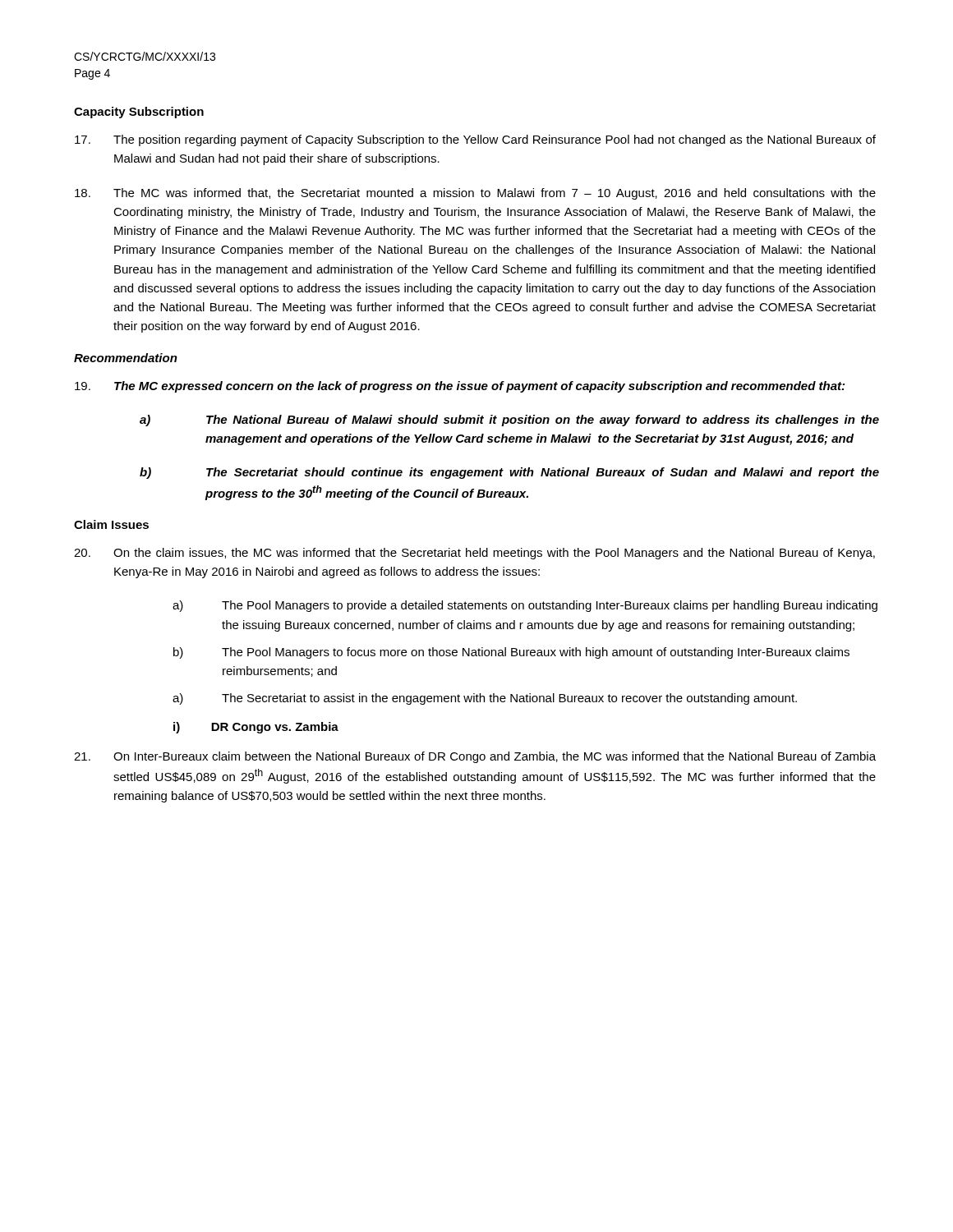The image size is (953, 1232).
Task: Click on the text starting "a) The National Bureau of"
Action: 509,429
